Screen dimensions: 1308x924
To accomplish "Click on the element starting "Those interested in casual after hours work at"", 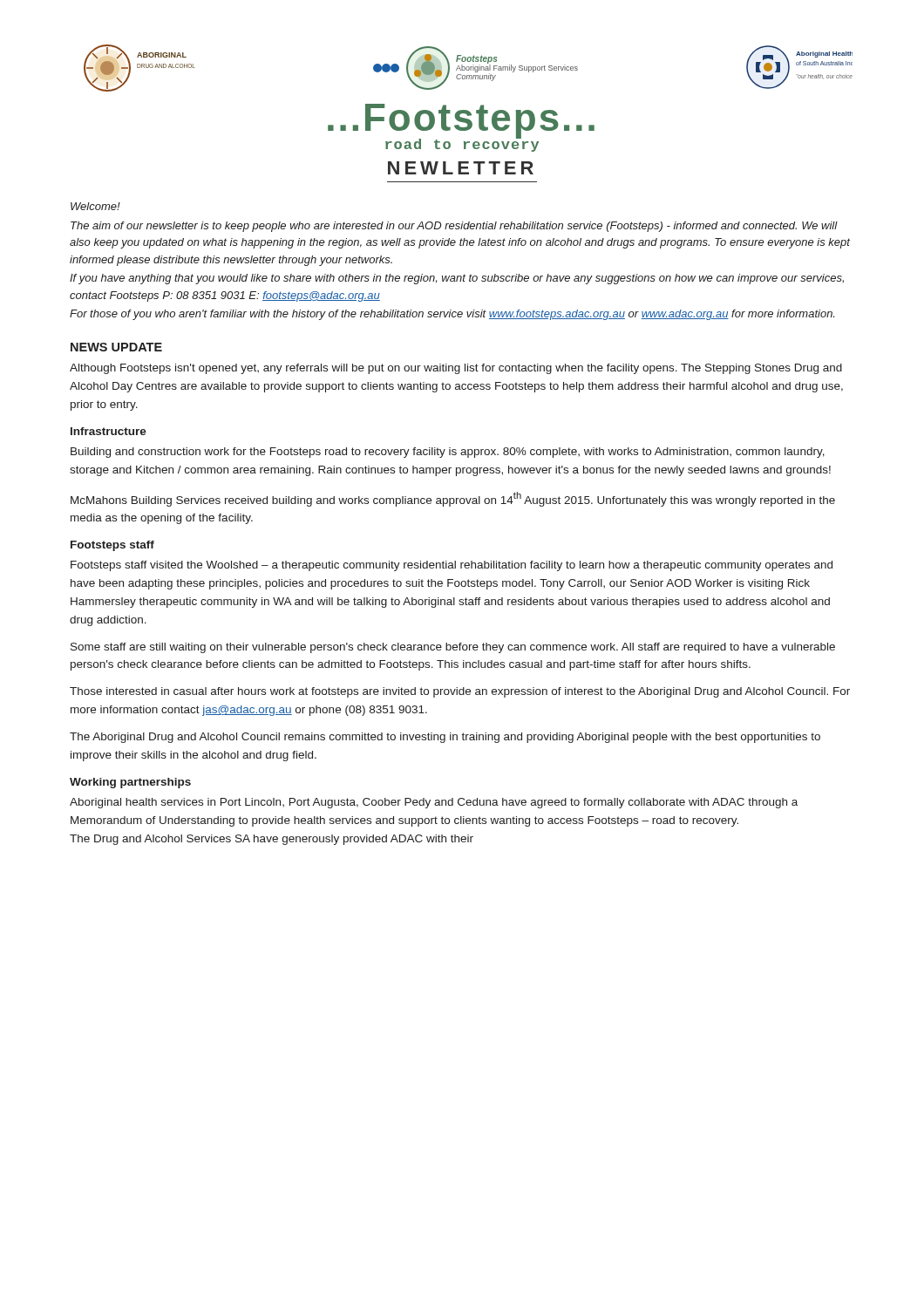I will pos(460,700).
